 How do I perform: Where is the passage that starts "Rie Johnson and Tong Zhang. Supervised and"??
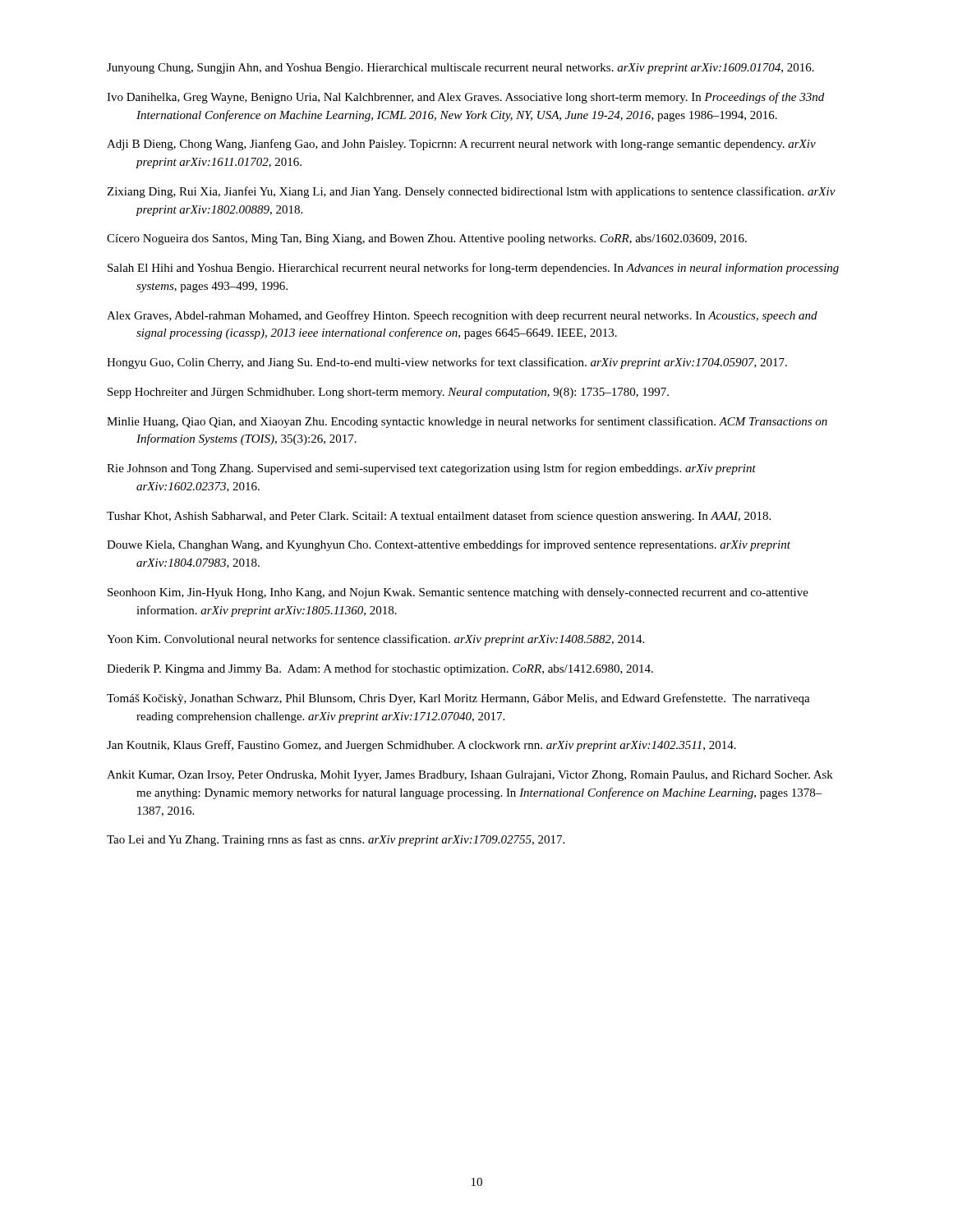pos(431,477)
